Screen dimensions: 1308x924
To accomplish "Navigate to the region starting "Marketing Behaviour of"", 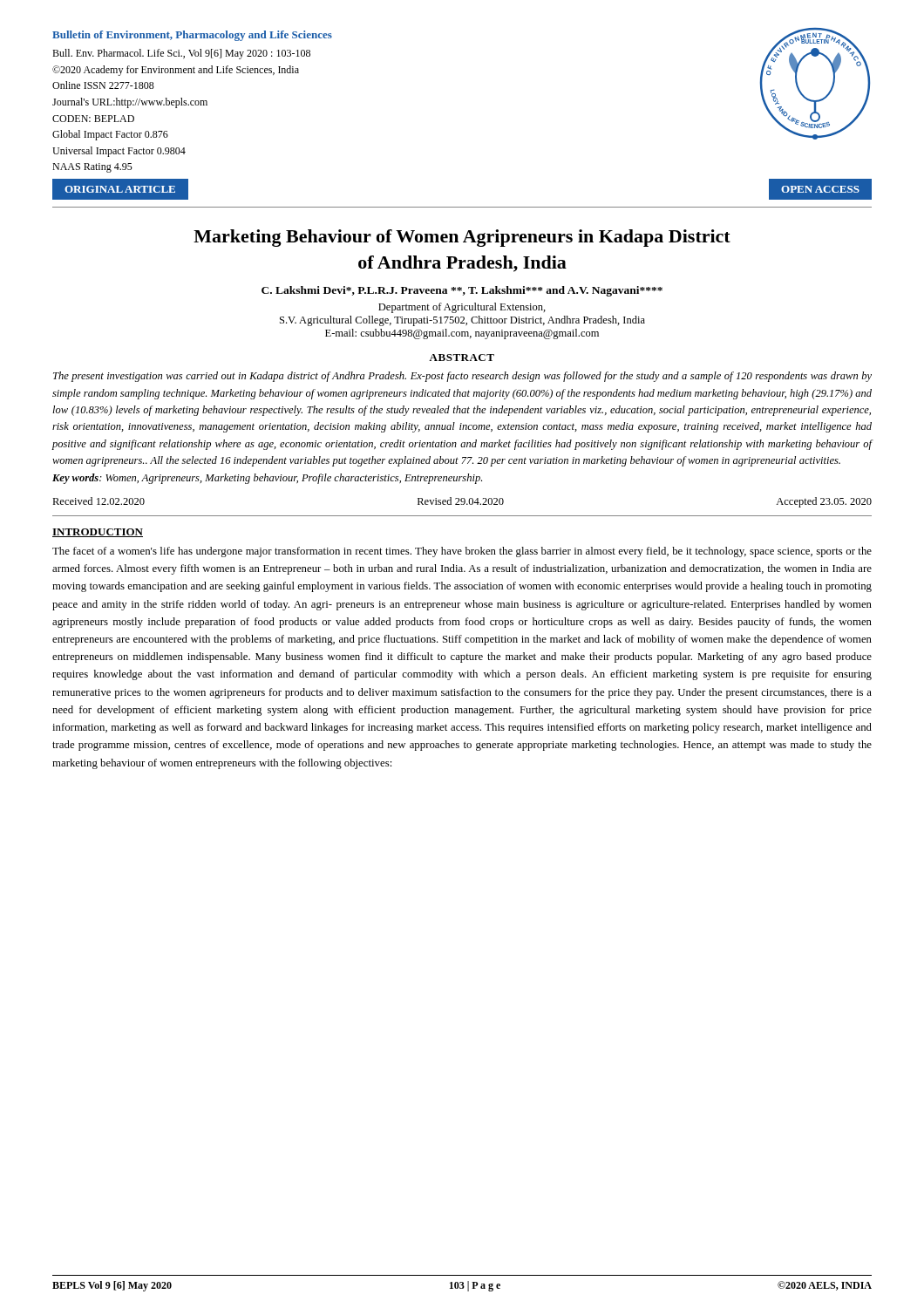I will (x=462, y=249).
